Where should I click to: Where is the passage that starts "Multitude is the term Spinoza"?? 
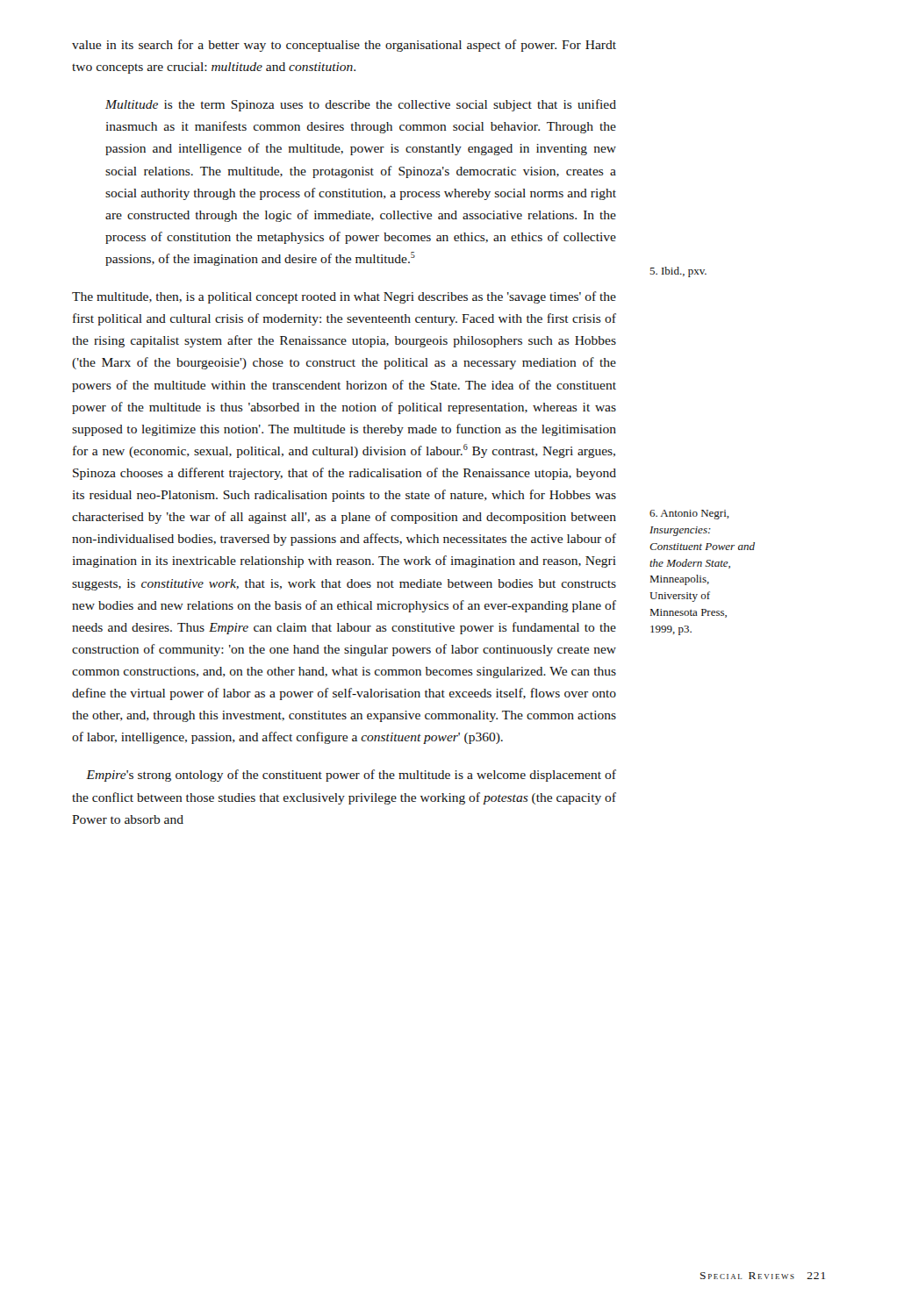tap(361, 181)
